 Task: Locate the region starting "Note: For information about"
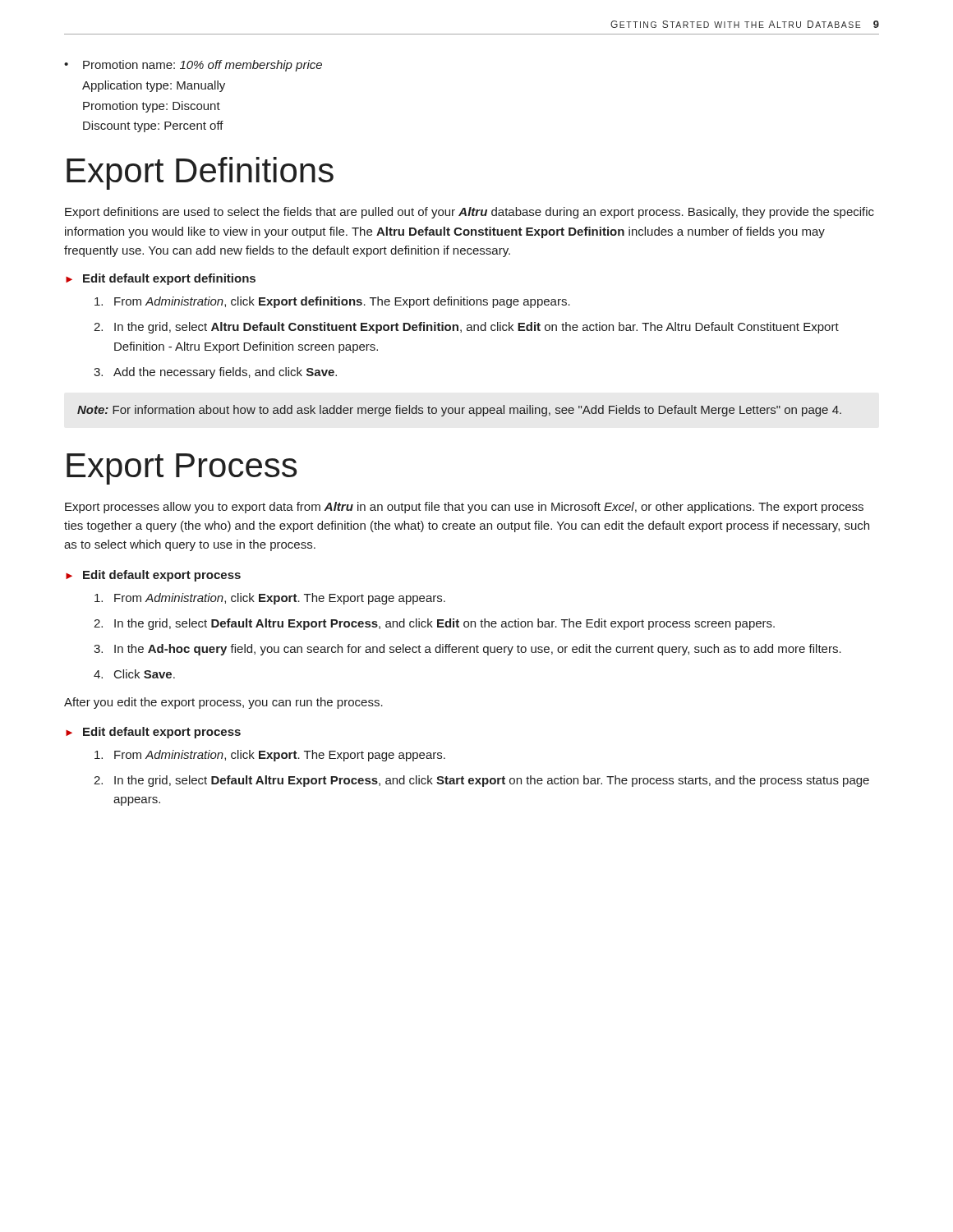point(460,409)
